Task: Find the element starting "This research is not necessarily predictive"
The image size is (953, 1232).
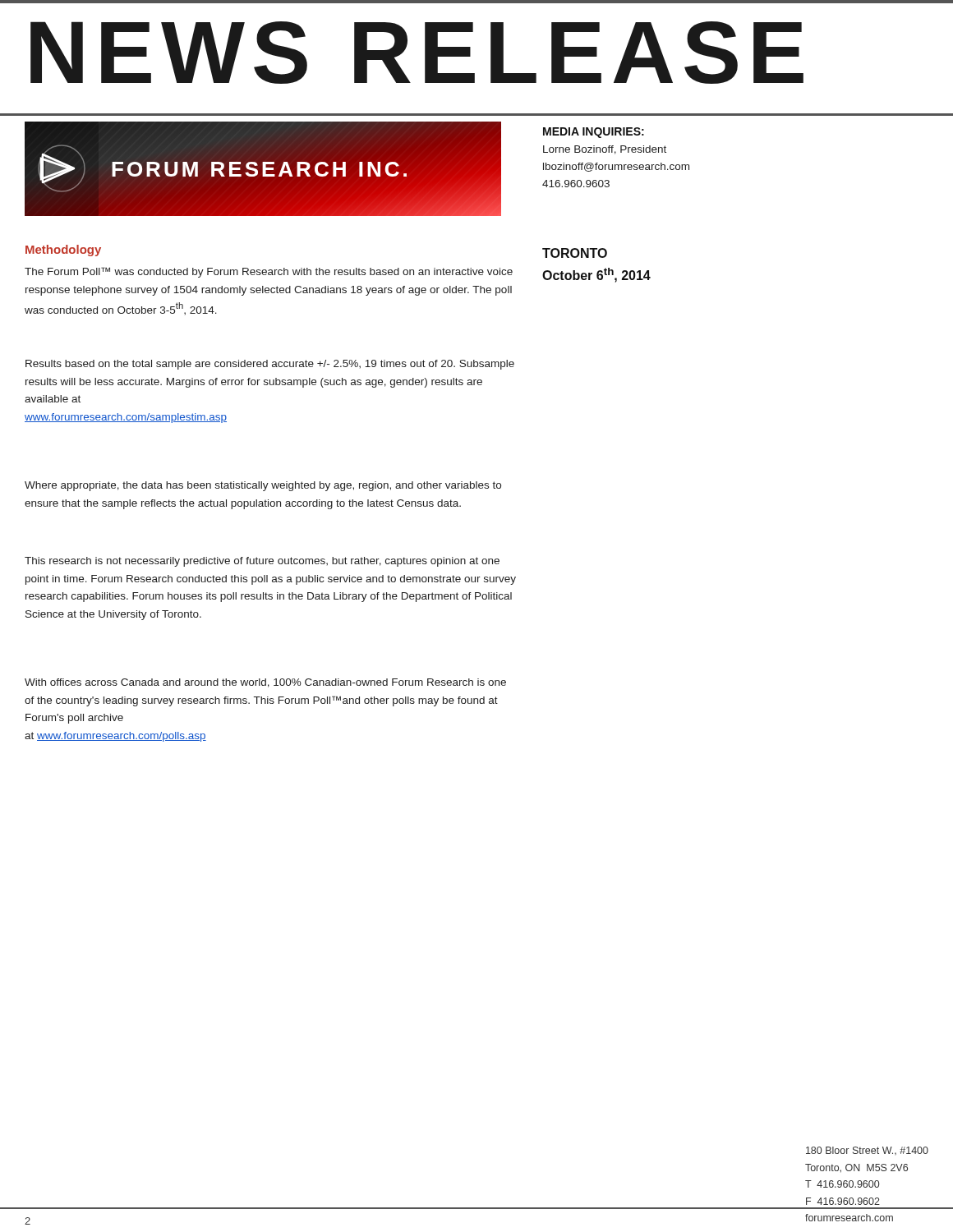Action: pyautogui.click(x=270, y=587)
